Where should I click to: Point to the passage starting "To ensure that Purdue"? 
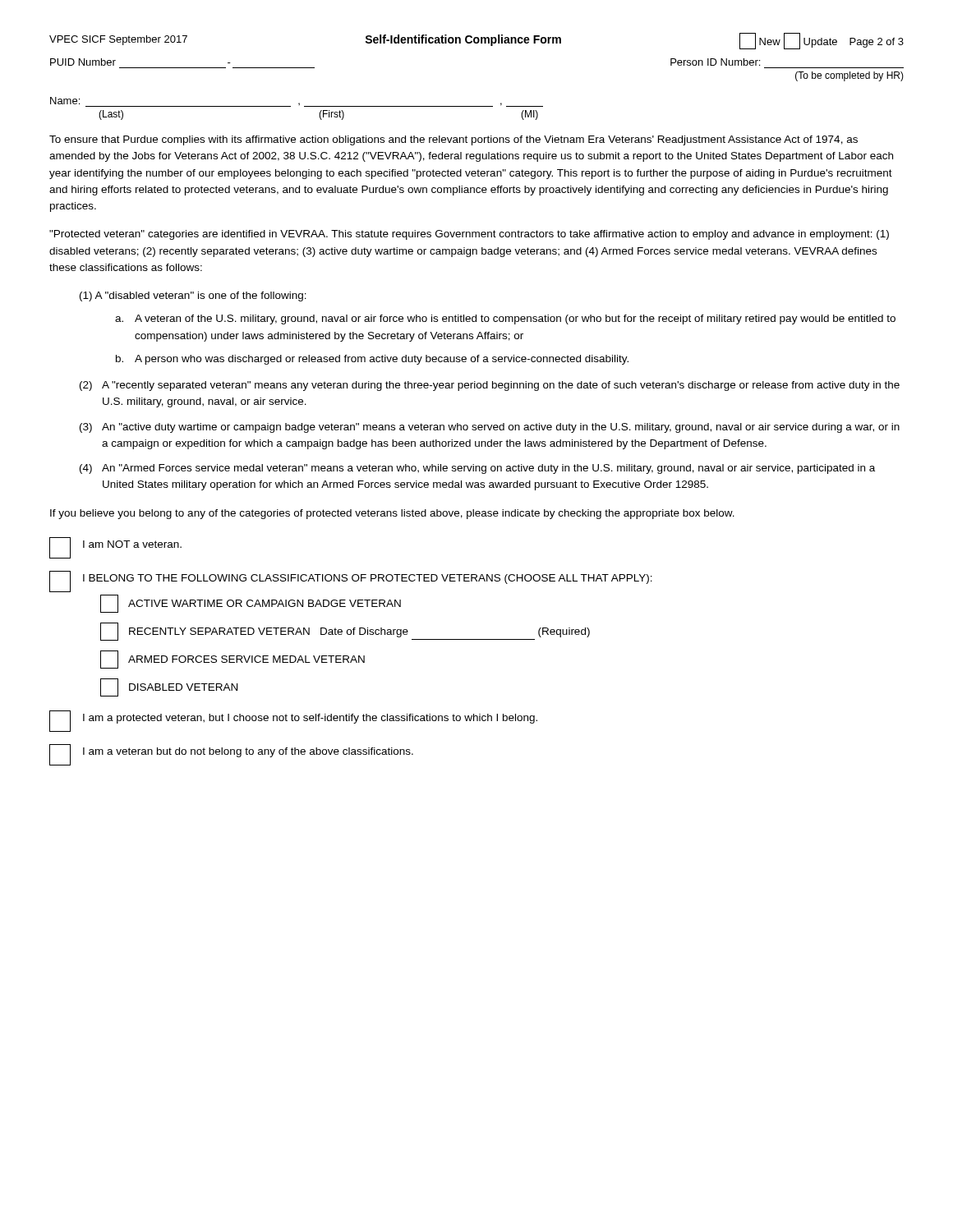click(x=472, y=172)
